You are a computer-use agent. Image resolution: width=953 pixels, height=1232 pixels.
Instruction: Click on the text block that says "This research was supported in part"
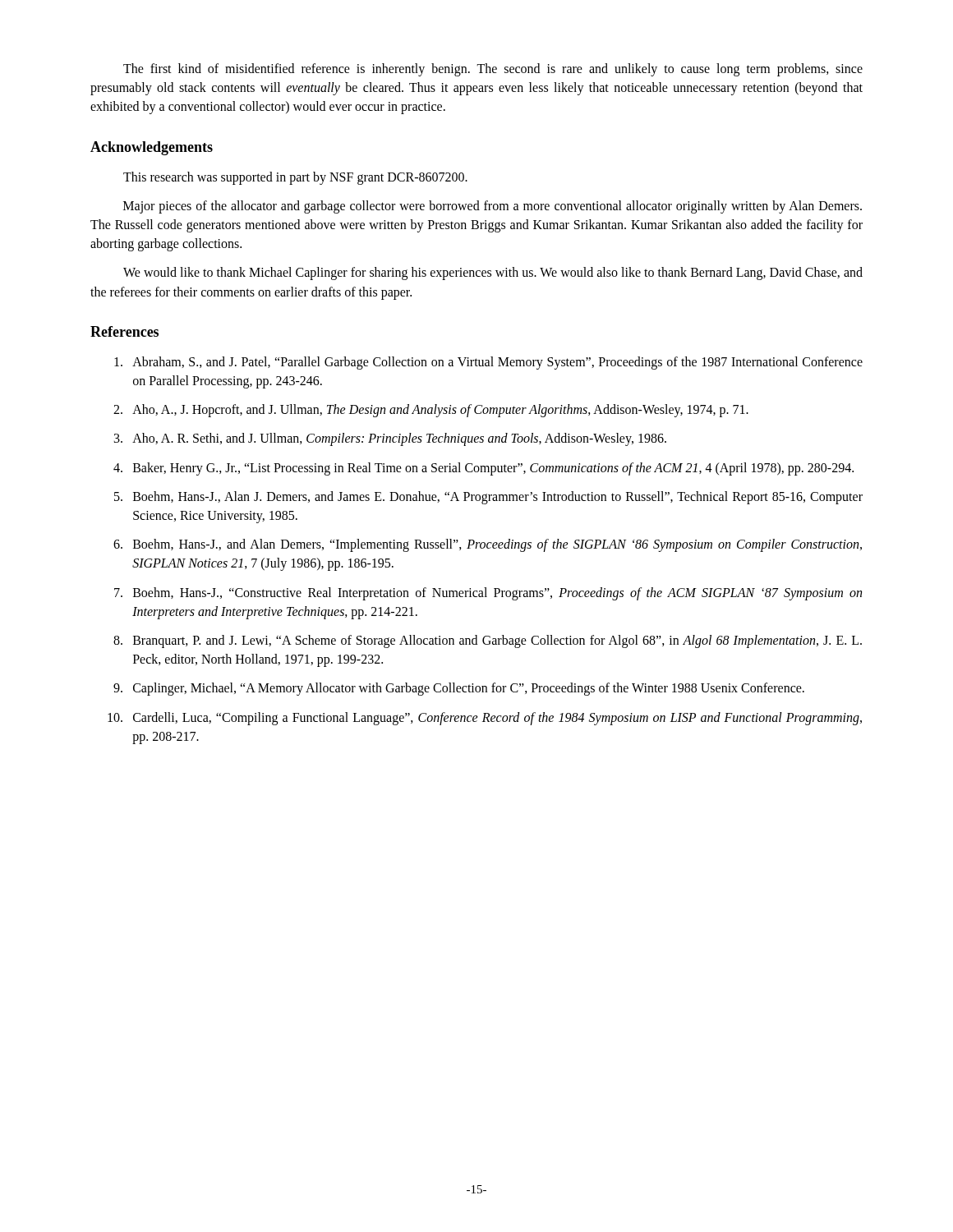point(296,177)
